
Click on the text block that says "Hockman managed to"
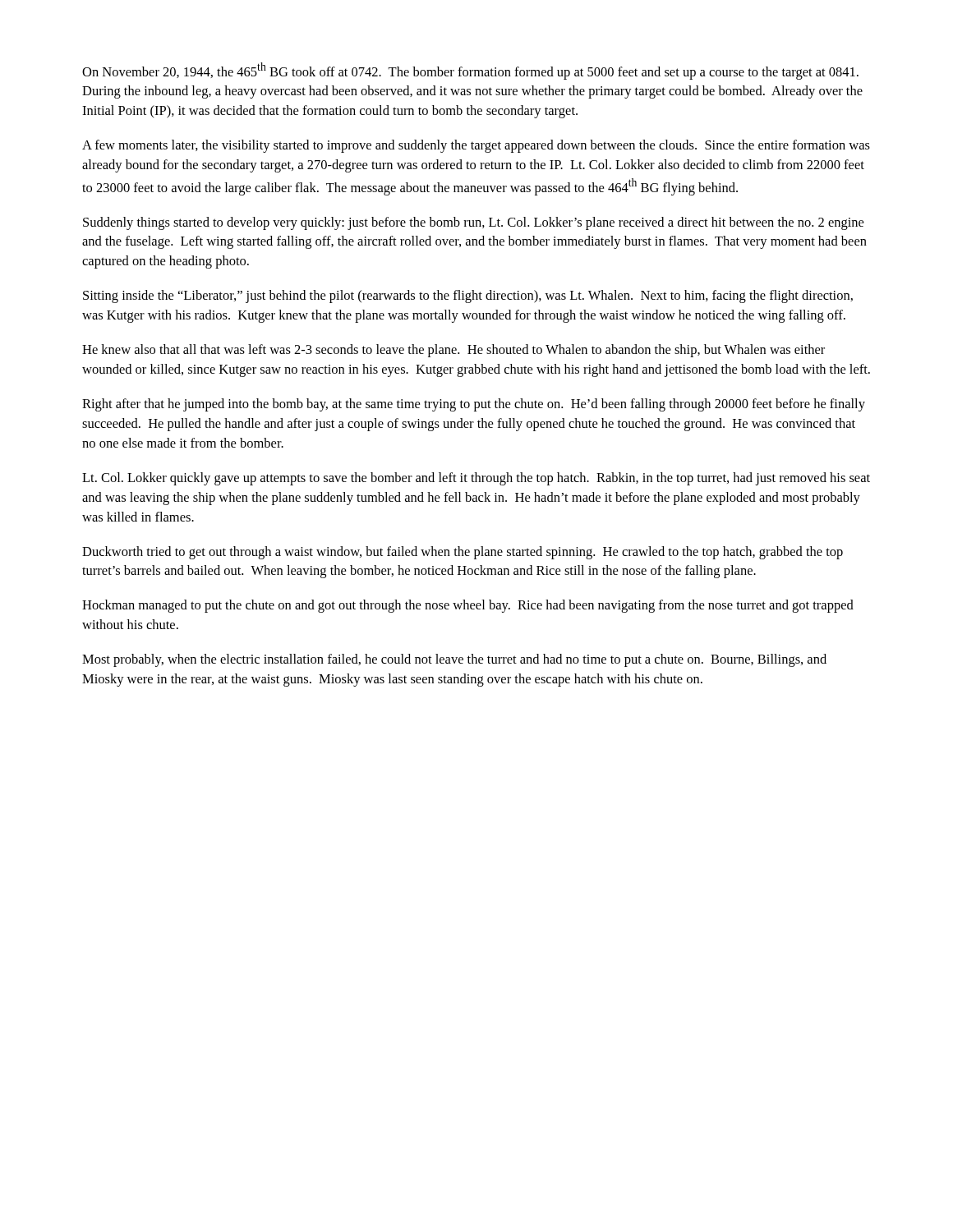click(468, 615)
